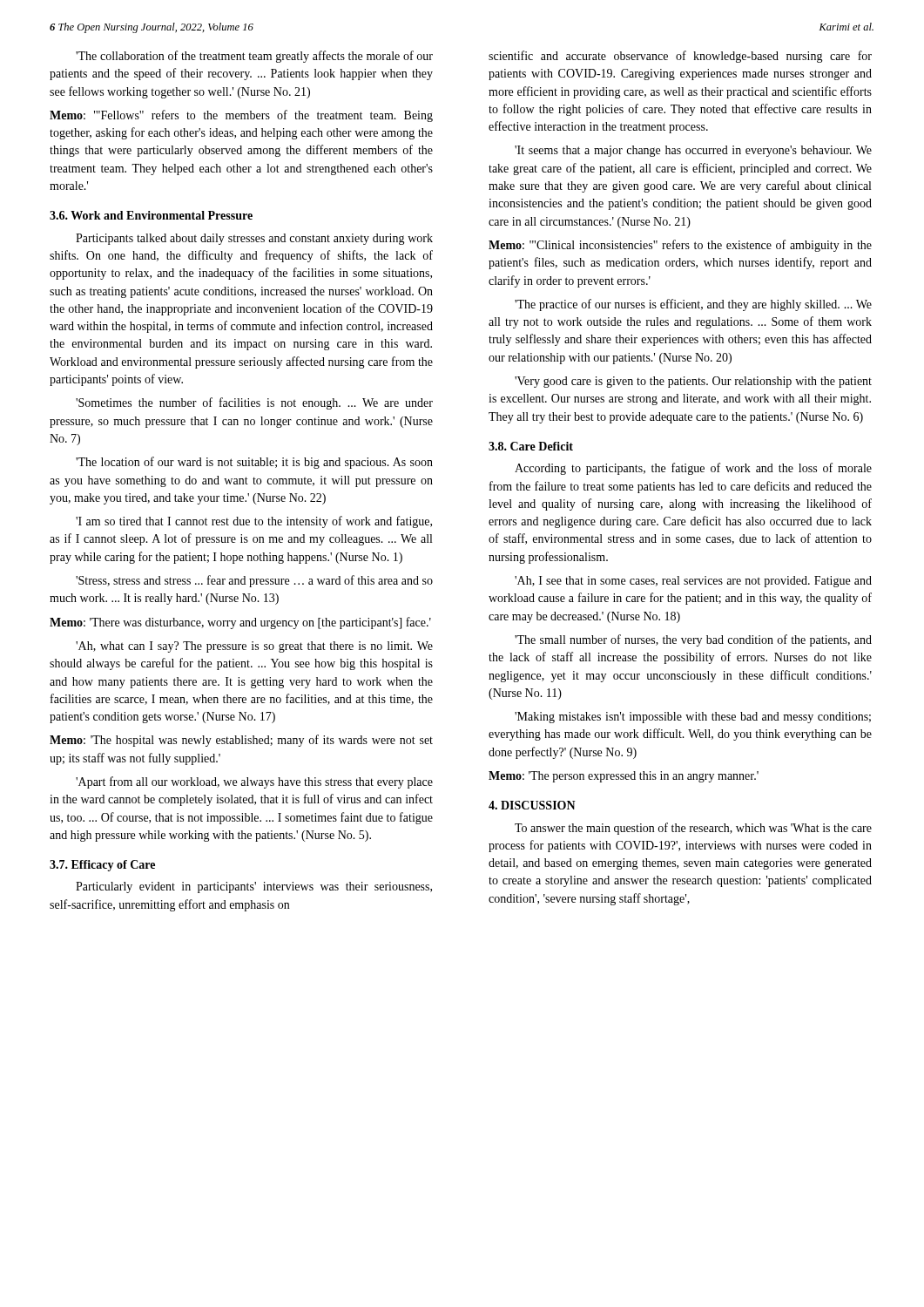Point to the block beginning "'Ah, what can I say? The pressure"

[x=241, y=682]
